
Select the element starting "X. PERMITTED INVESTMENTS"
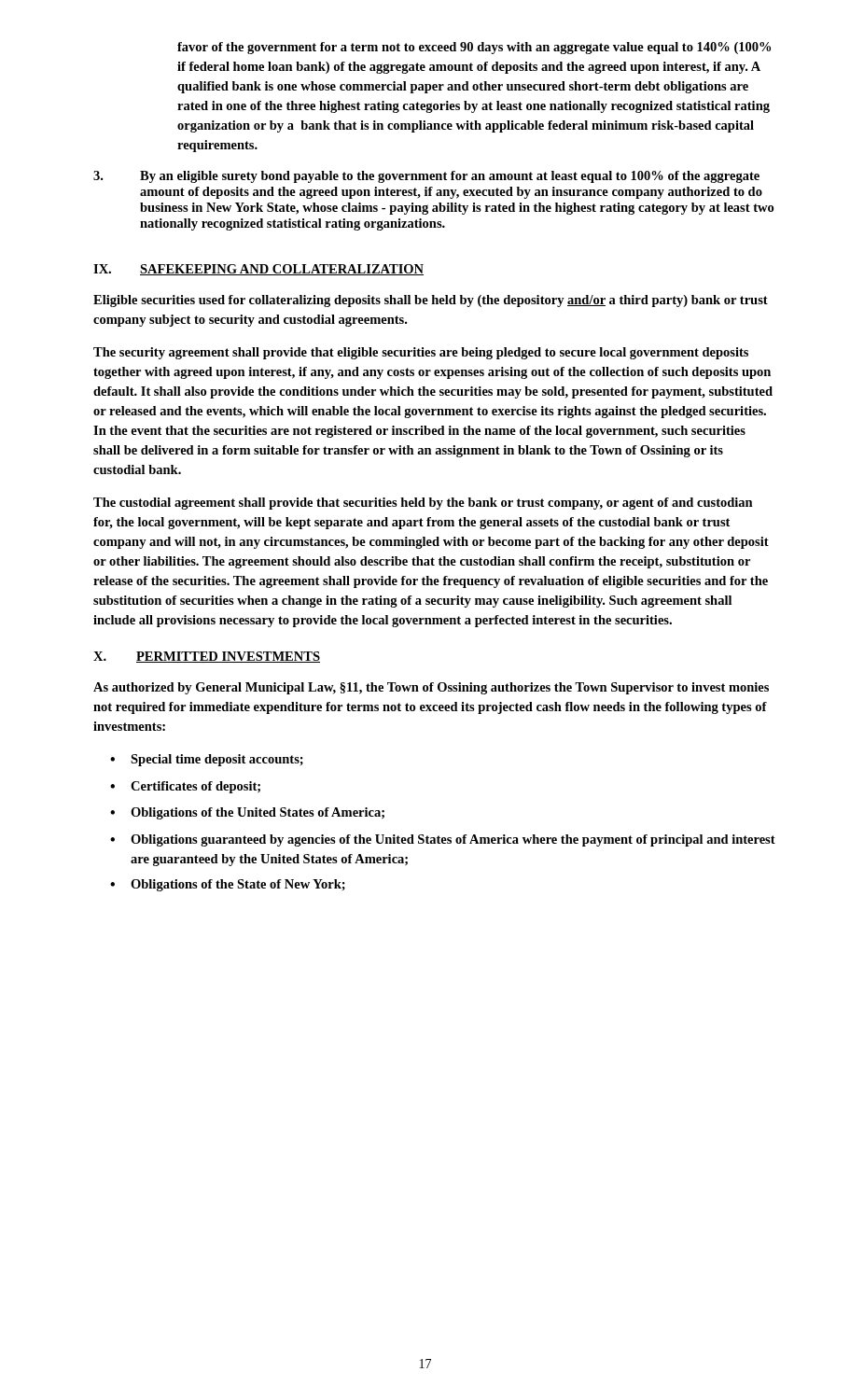tap(207, 657)
